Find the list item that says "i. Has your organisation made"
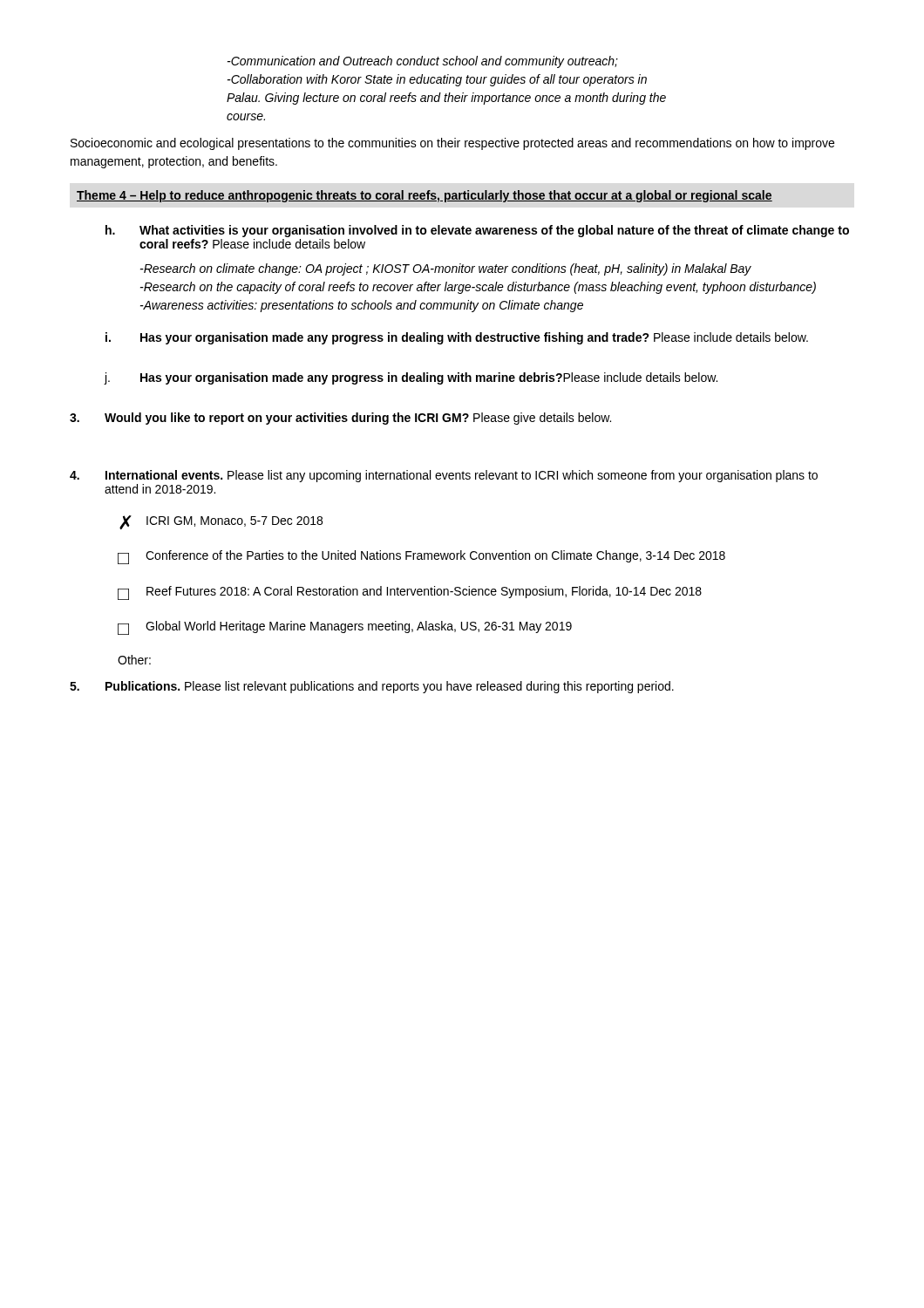 pos(479,337)
